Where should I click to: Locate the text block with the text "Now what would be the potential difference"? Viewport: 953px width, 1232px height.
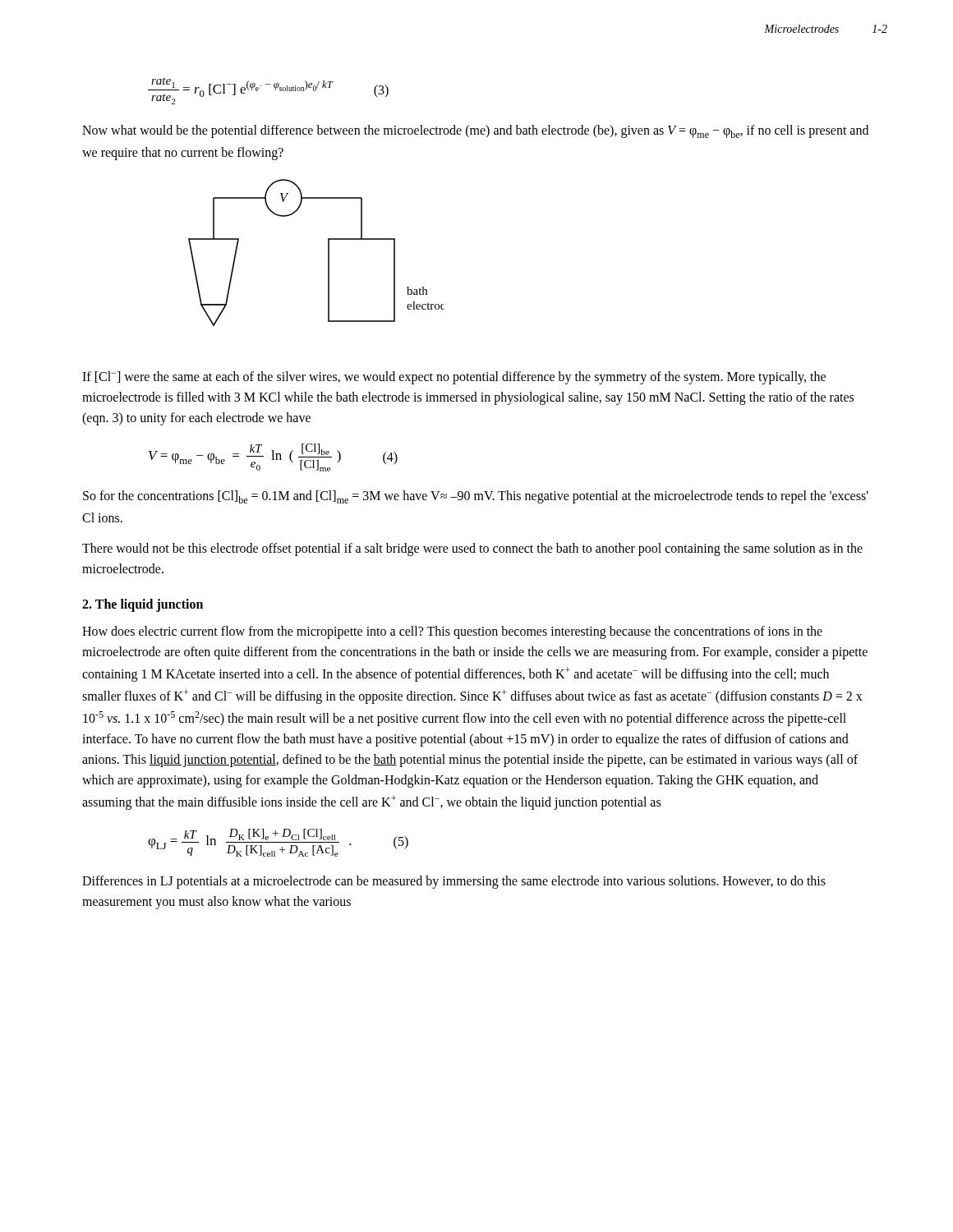[x=476, y=142]
